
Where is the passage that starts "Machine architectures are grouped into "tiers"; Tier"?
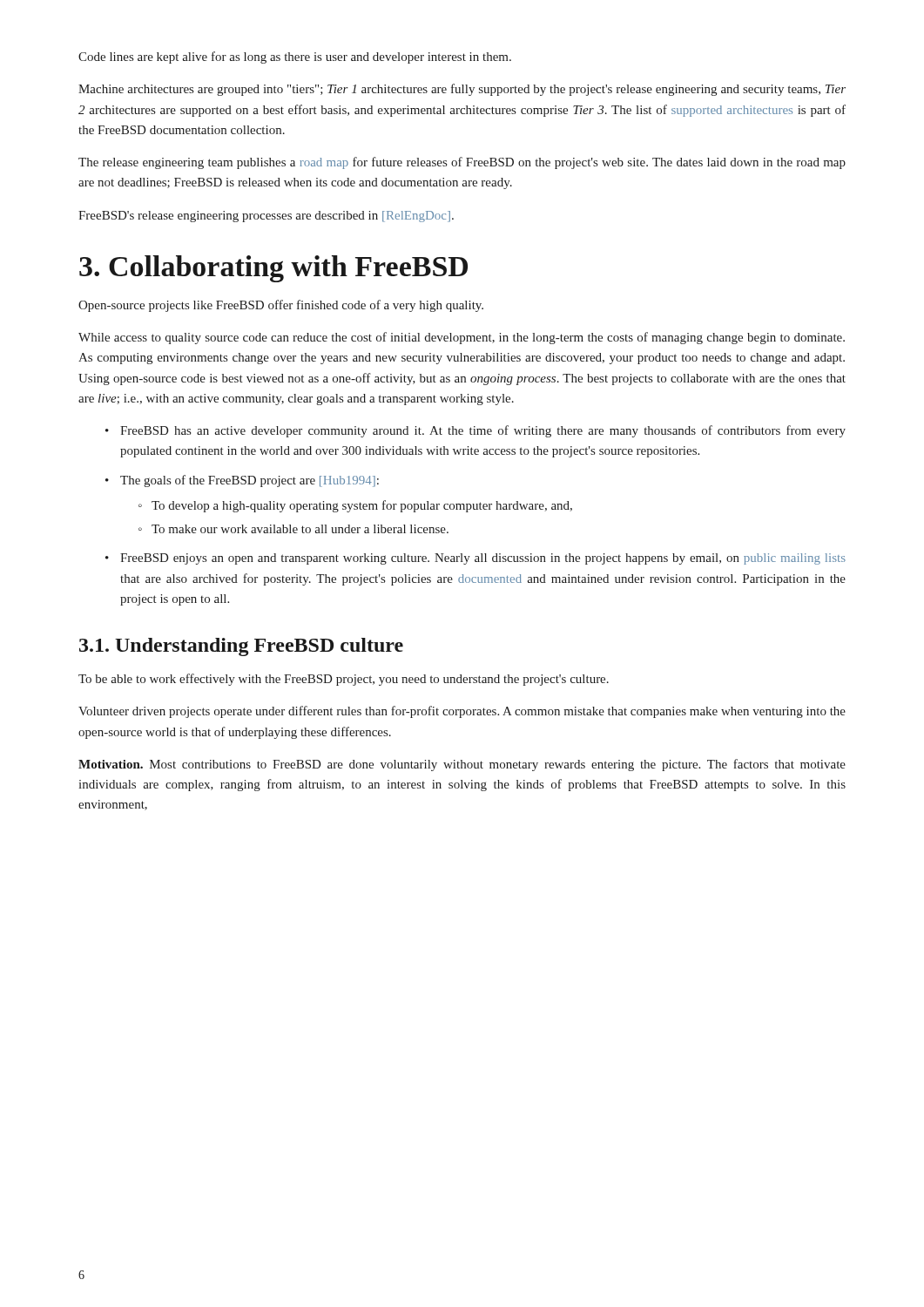coord(462,109)
